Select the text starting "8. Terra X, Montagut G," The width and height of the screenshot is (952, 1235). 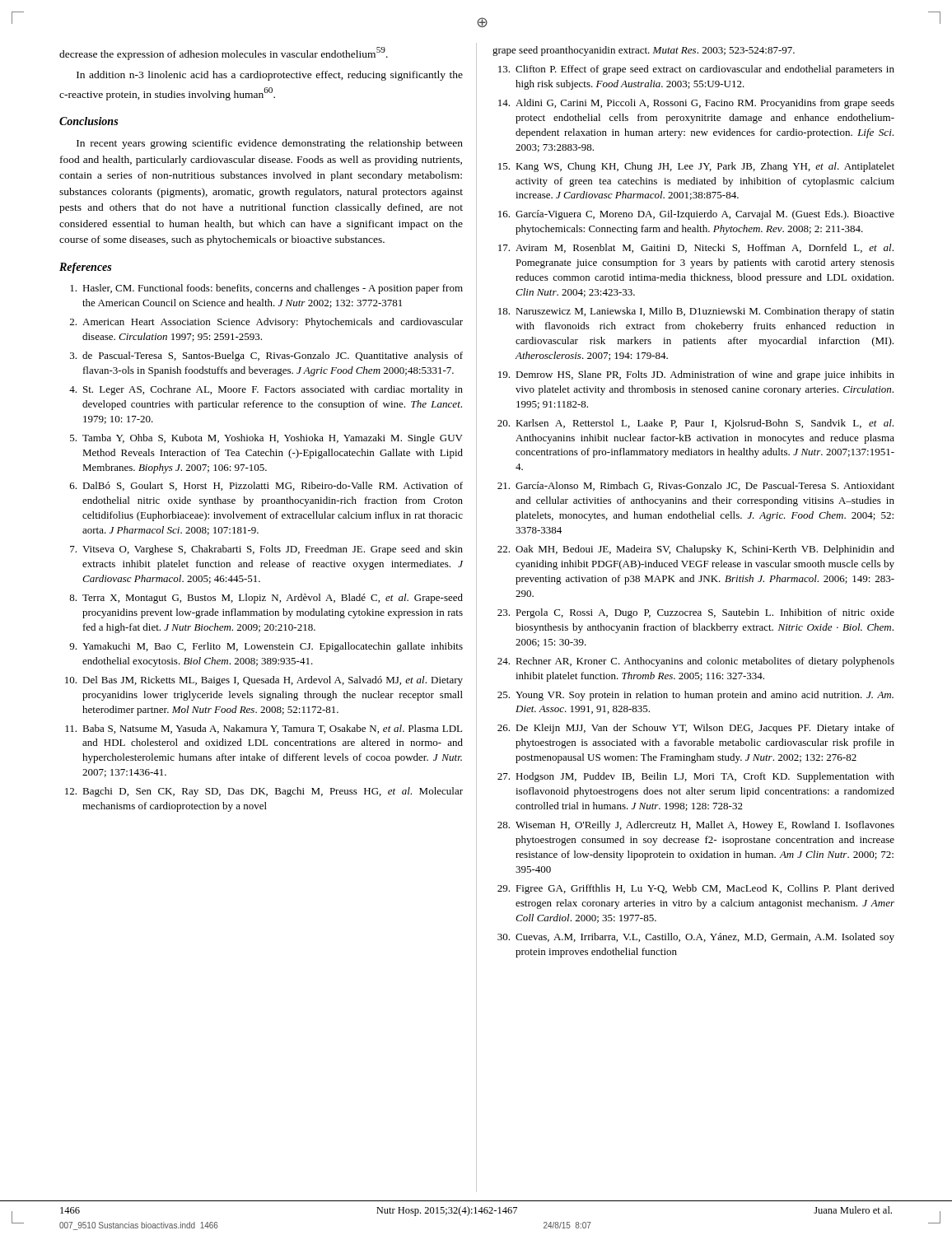[261, 612]
